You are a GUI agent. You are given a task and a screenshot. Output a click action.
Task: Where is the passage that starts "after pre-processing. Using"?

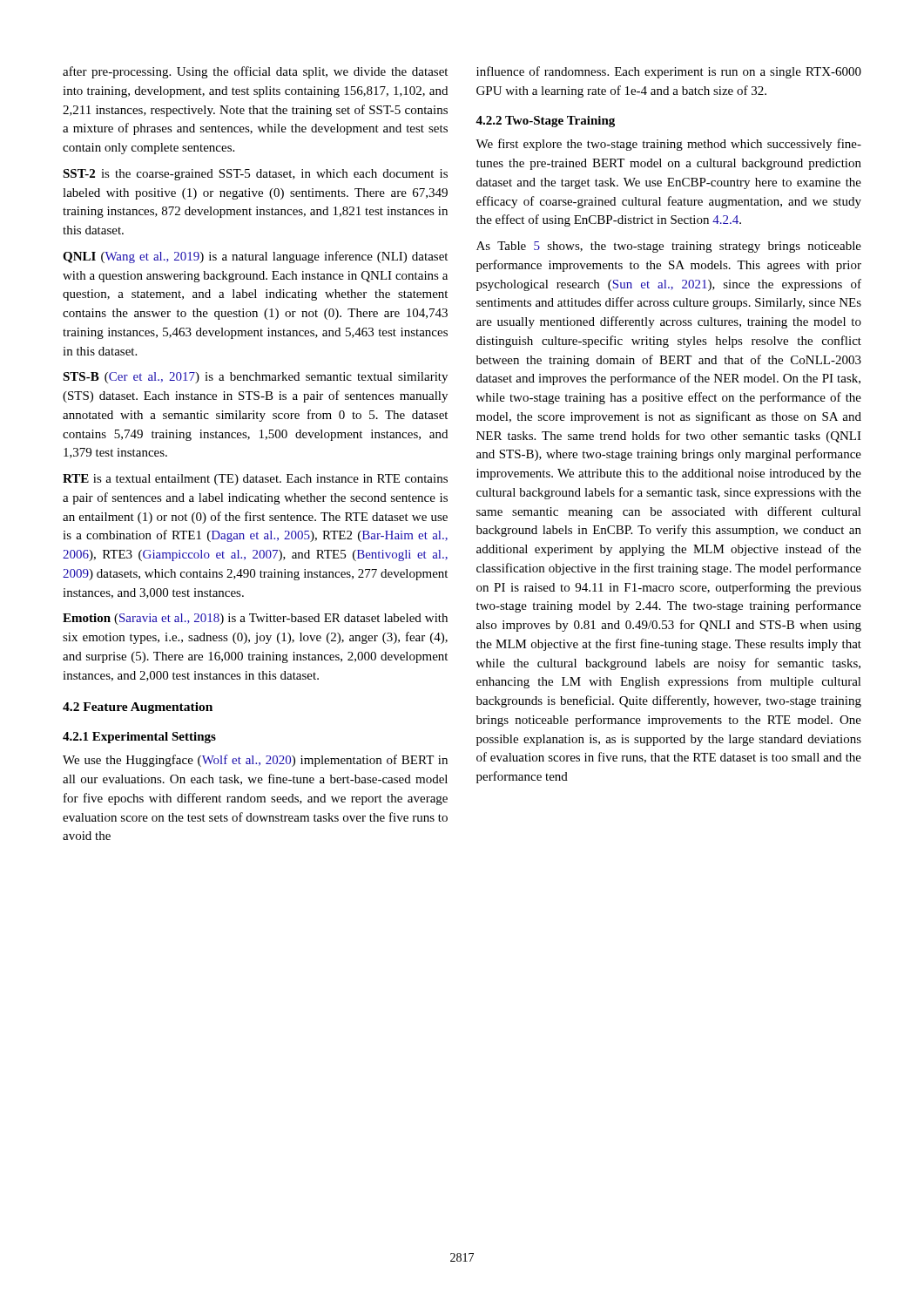point(255,110)
